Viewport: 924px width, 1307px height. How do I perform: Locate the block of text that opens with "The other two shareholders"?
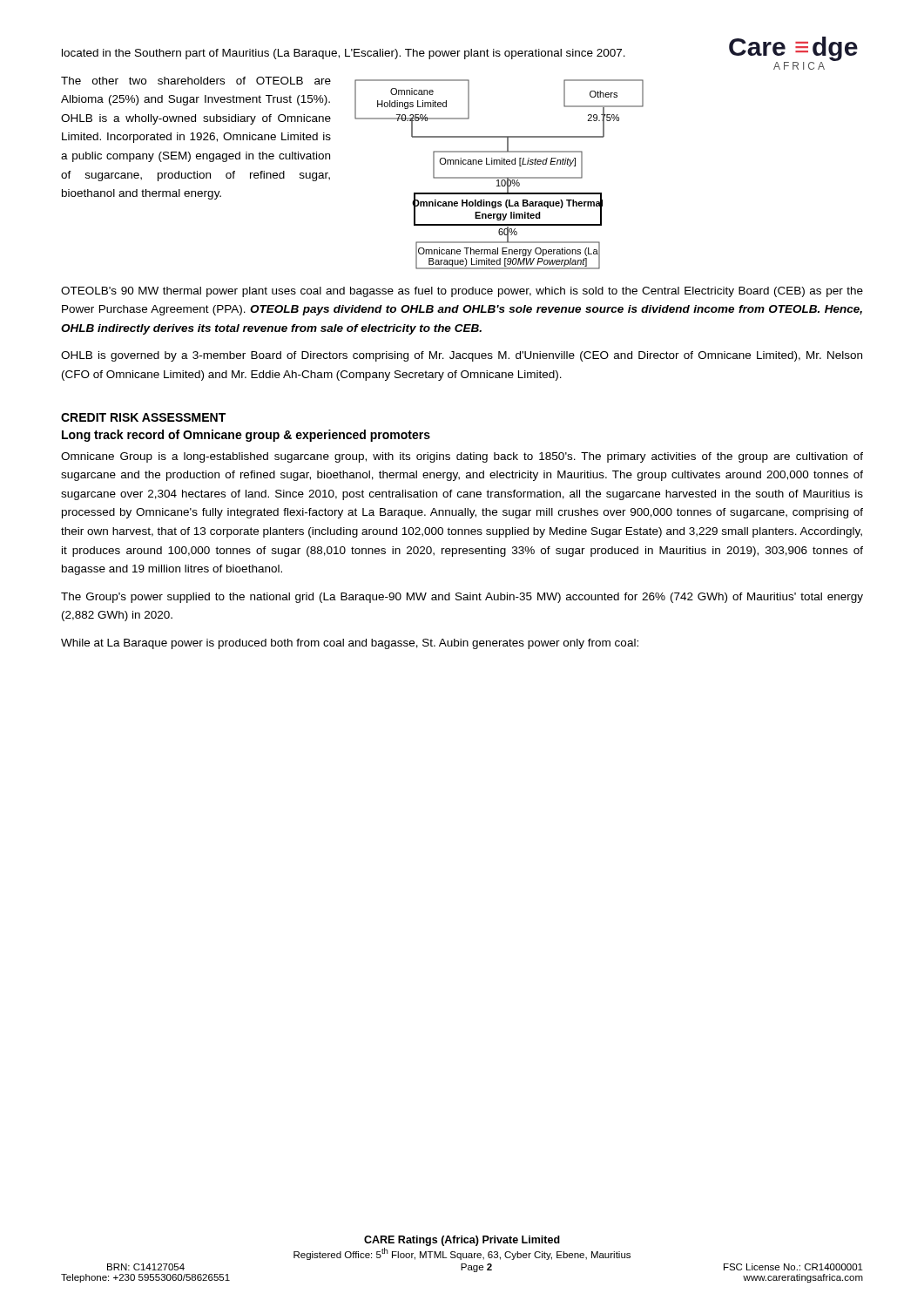196,137
